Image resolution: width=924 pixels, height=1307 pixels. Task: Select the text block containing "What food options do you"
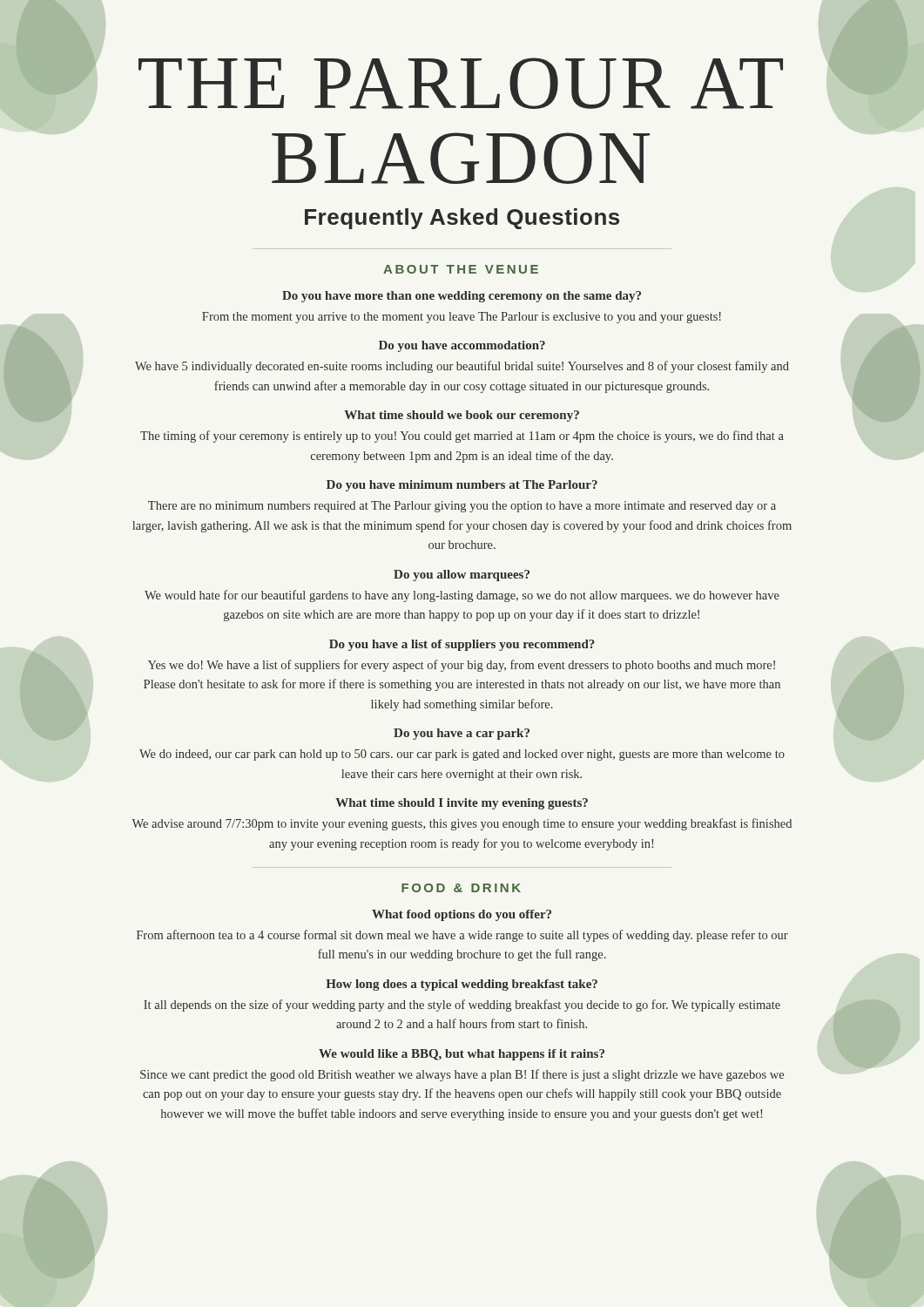462,936
